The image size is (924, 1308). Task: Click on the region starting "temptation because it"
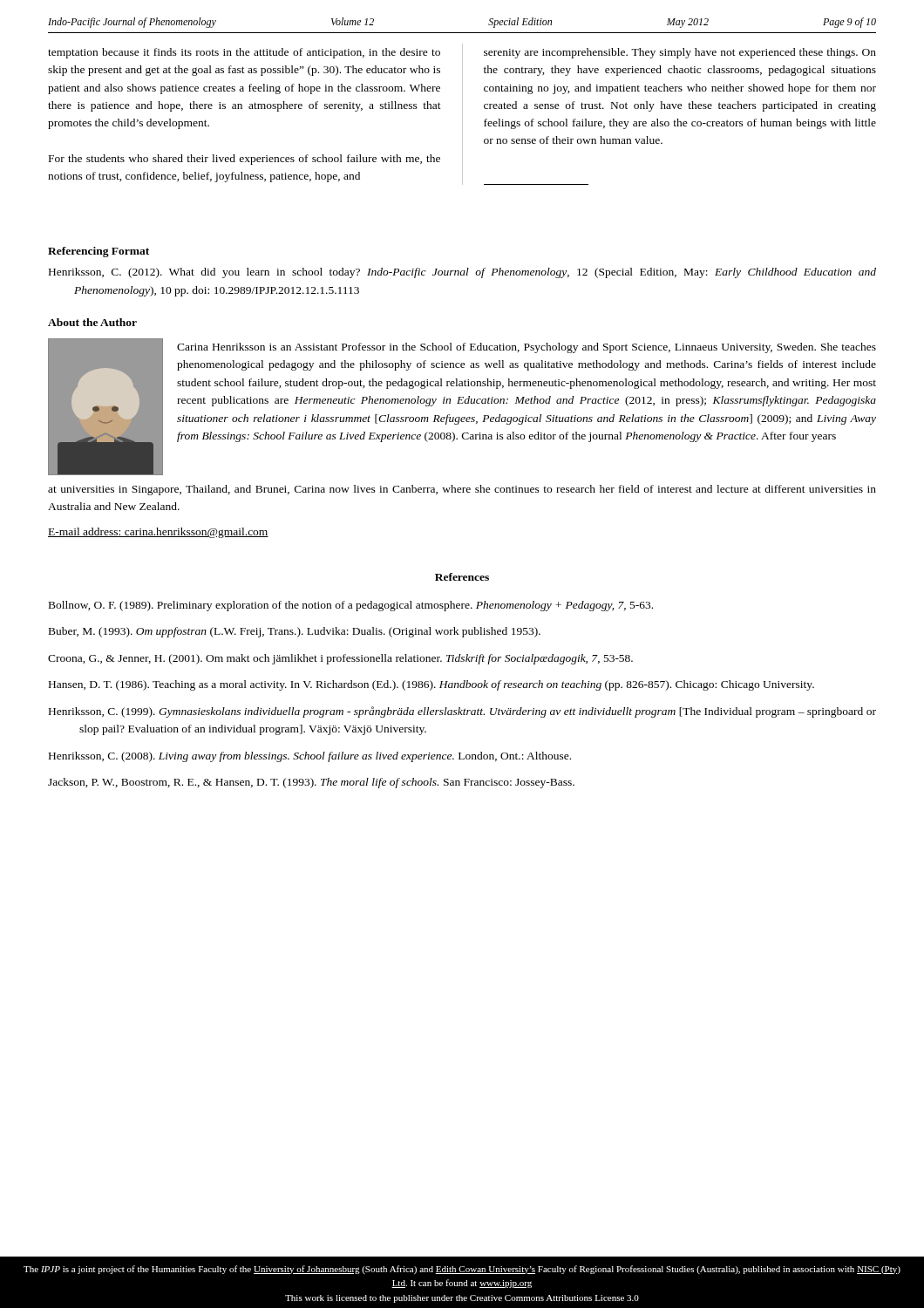pos(244,114)
